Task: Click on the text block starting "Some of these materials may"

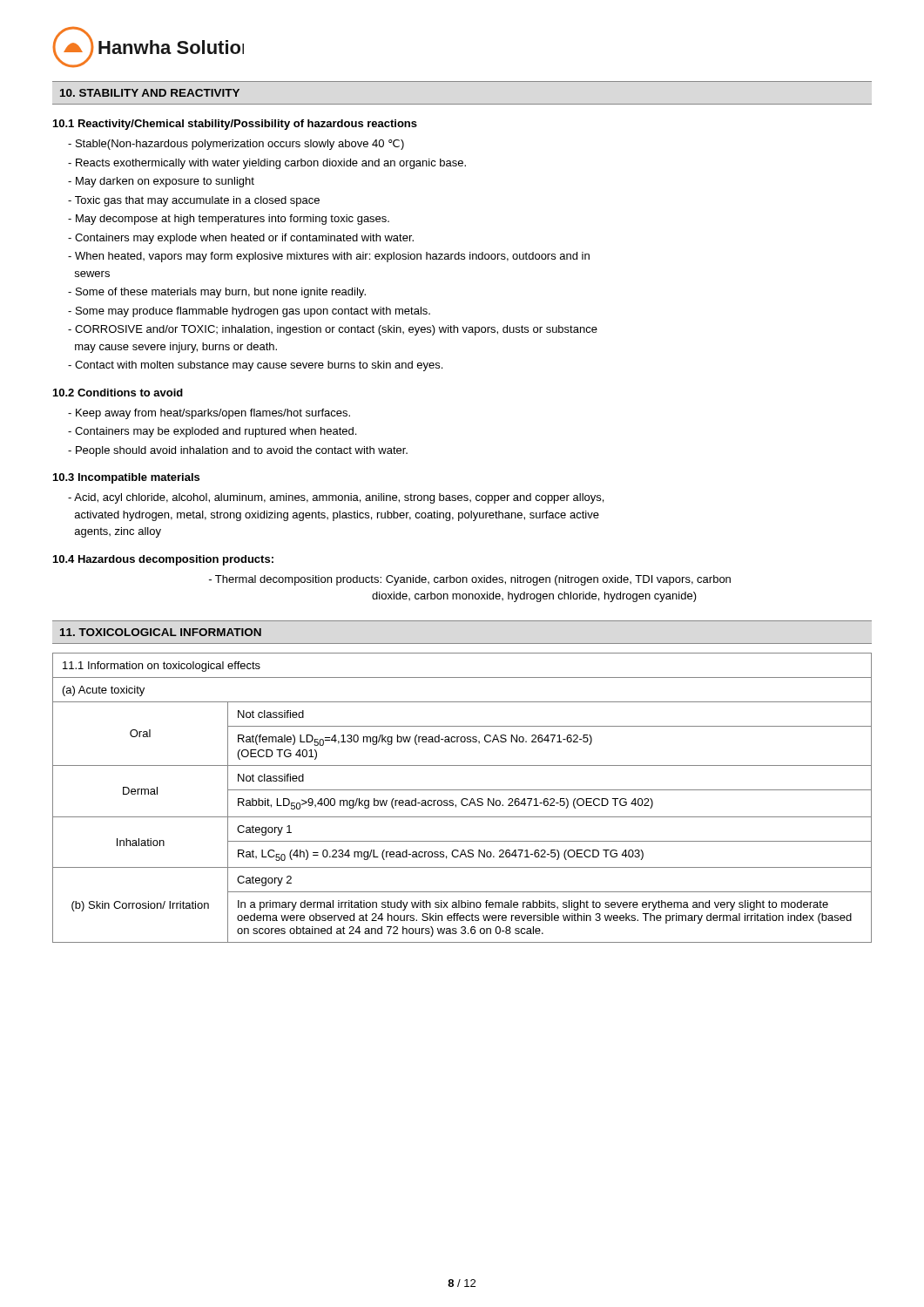Action: pos(217,291)
